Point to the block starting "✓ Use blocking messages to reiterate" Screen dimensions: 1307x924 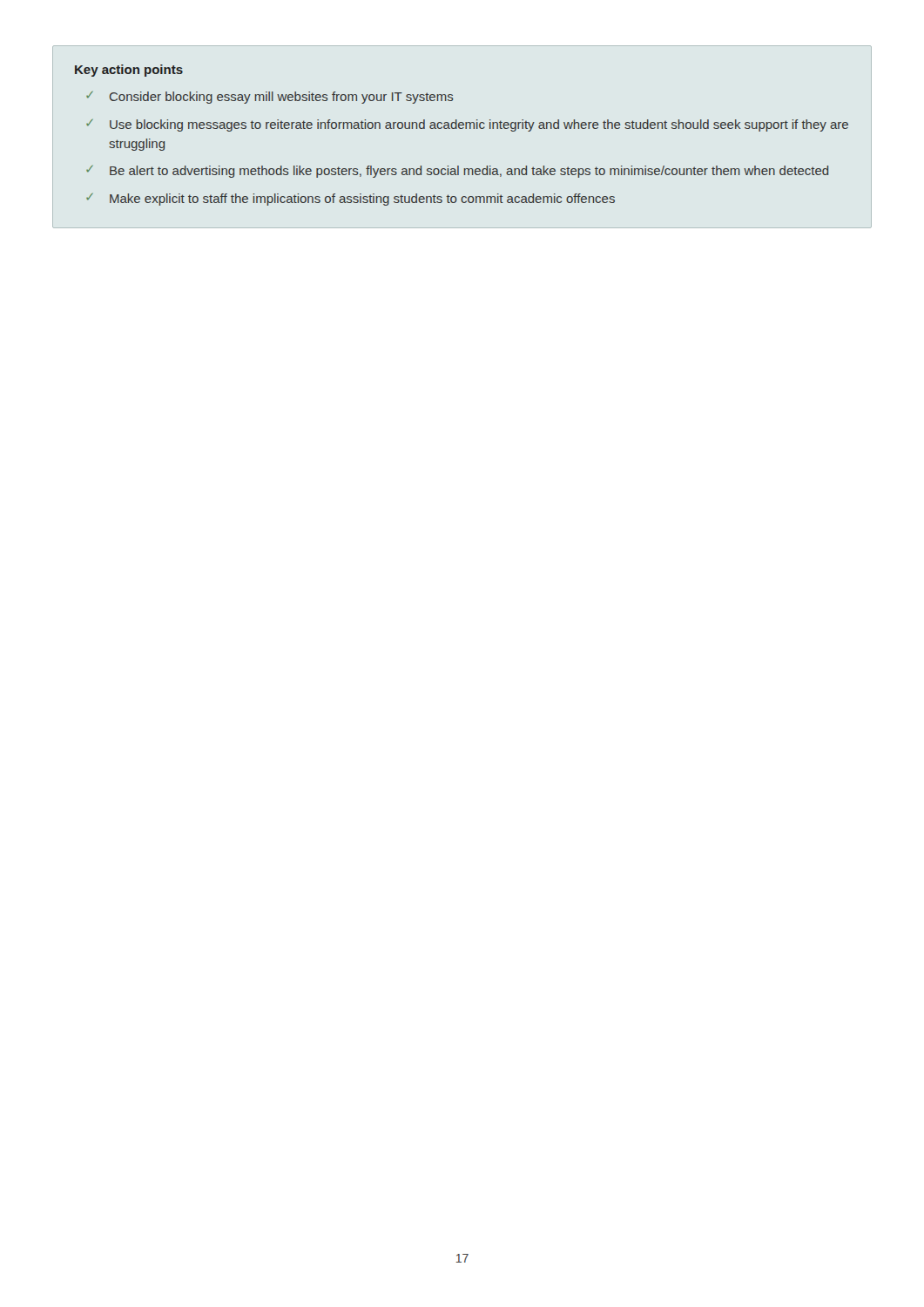[462, 134]
